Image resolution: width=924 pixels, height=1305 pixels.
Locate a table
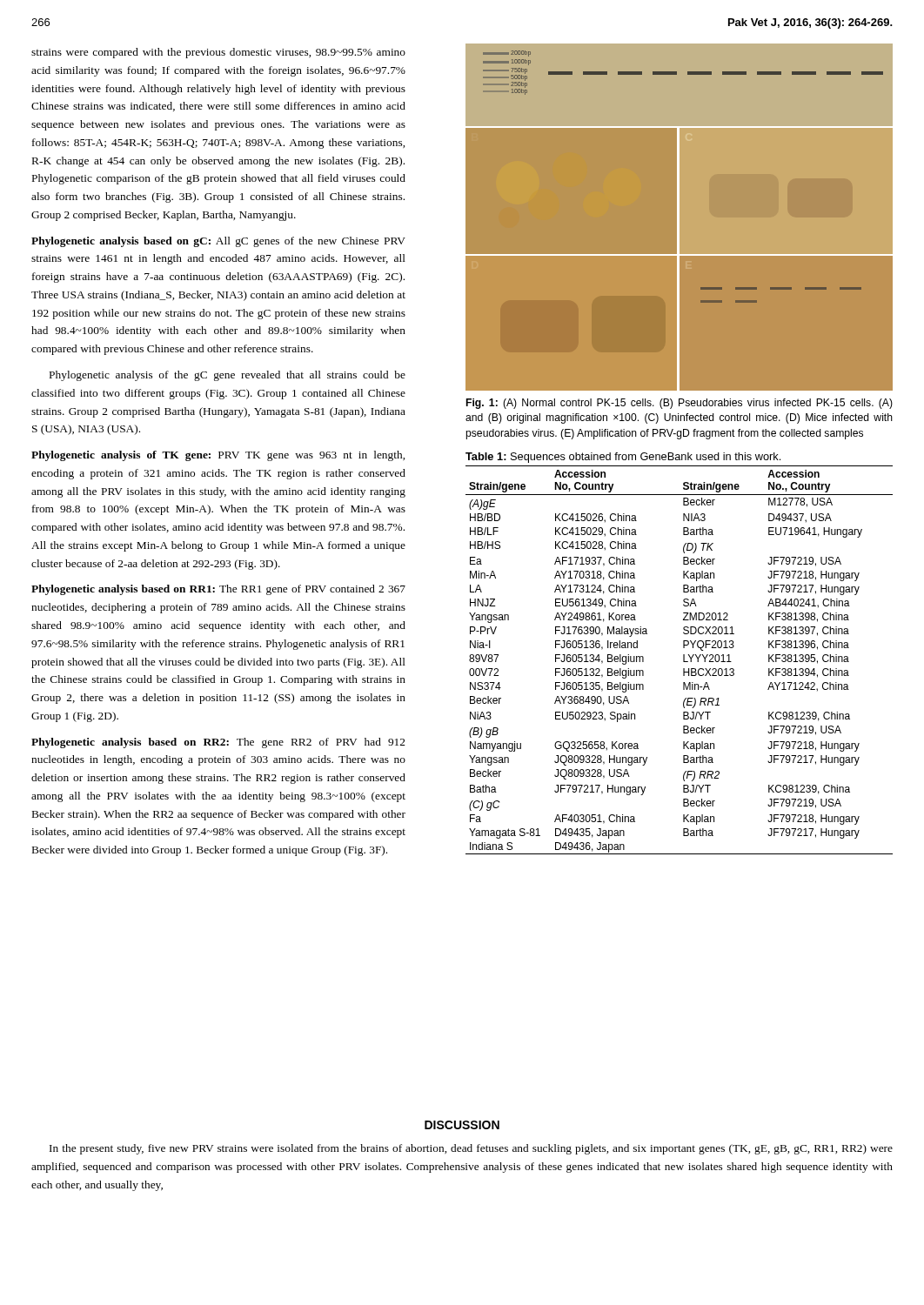pyautogui.click(x=679, y=652)
